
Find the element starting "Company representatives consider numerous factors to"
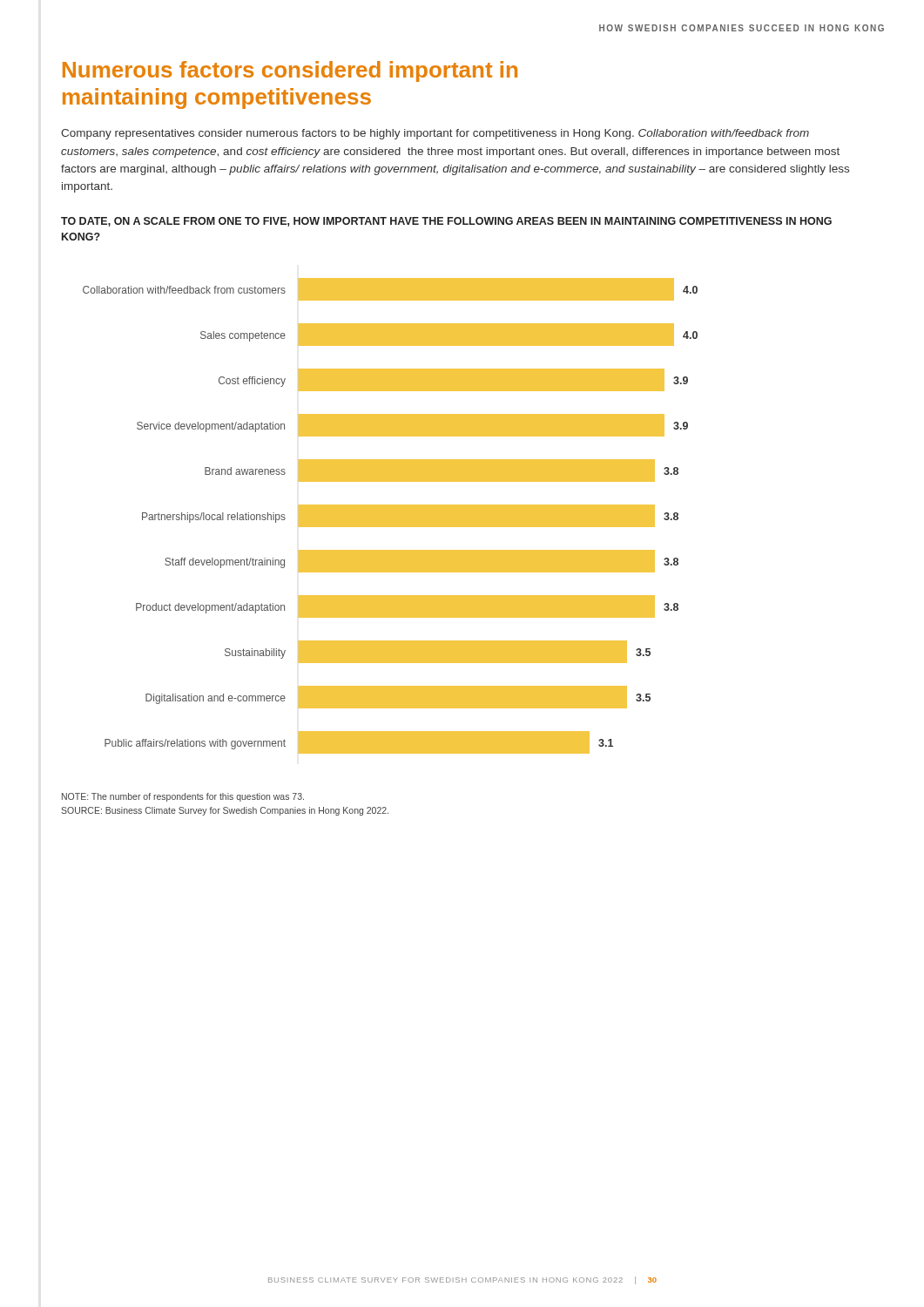pyautogui.click(x=455, y=160)
